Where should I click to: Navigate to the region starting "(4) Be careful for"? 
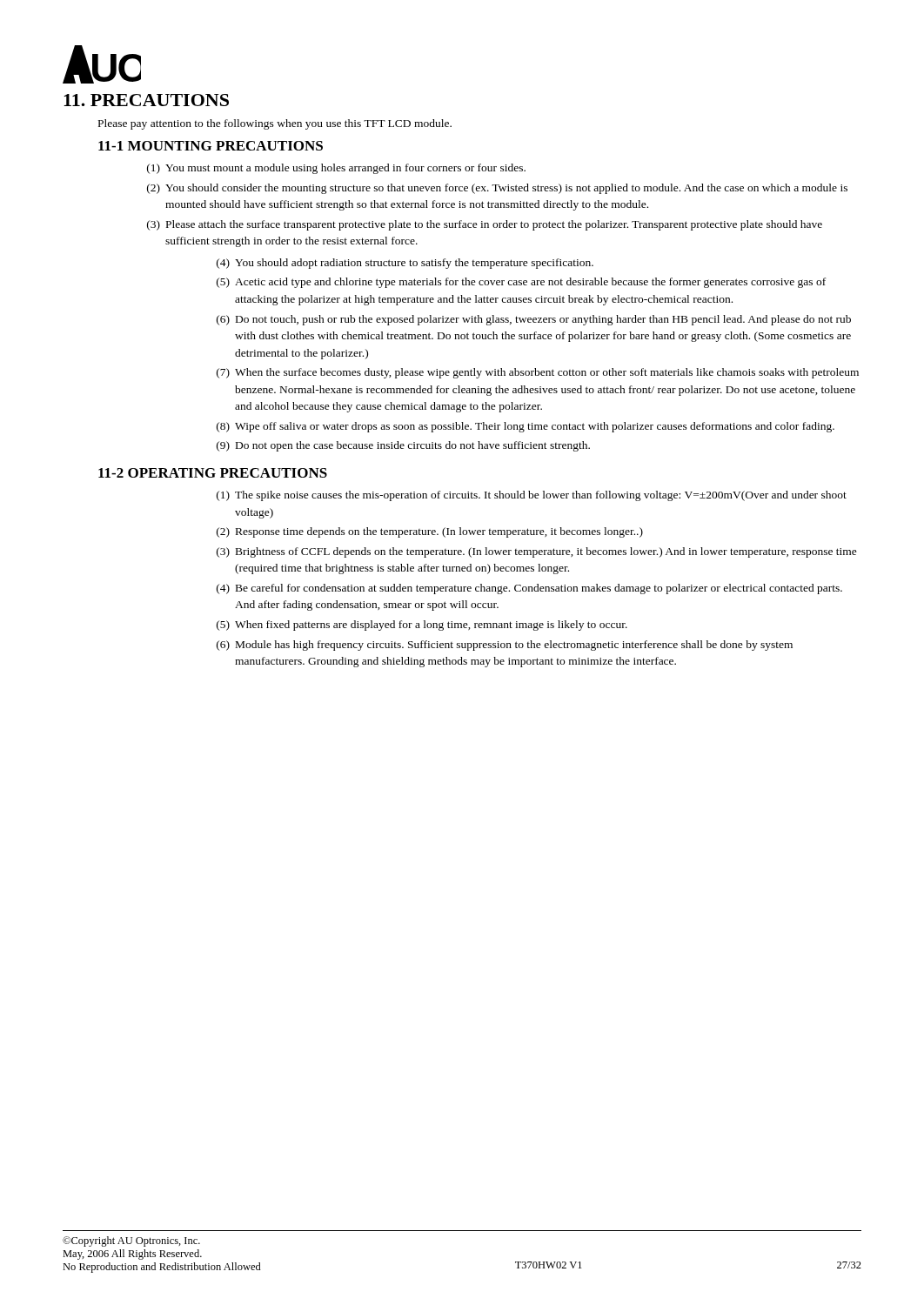532,596
